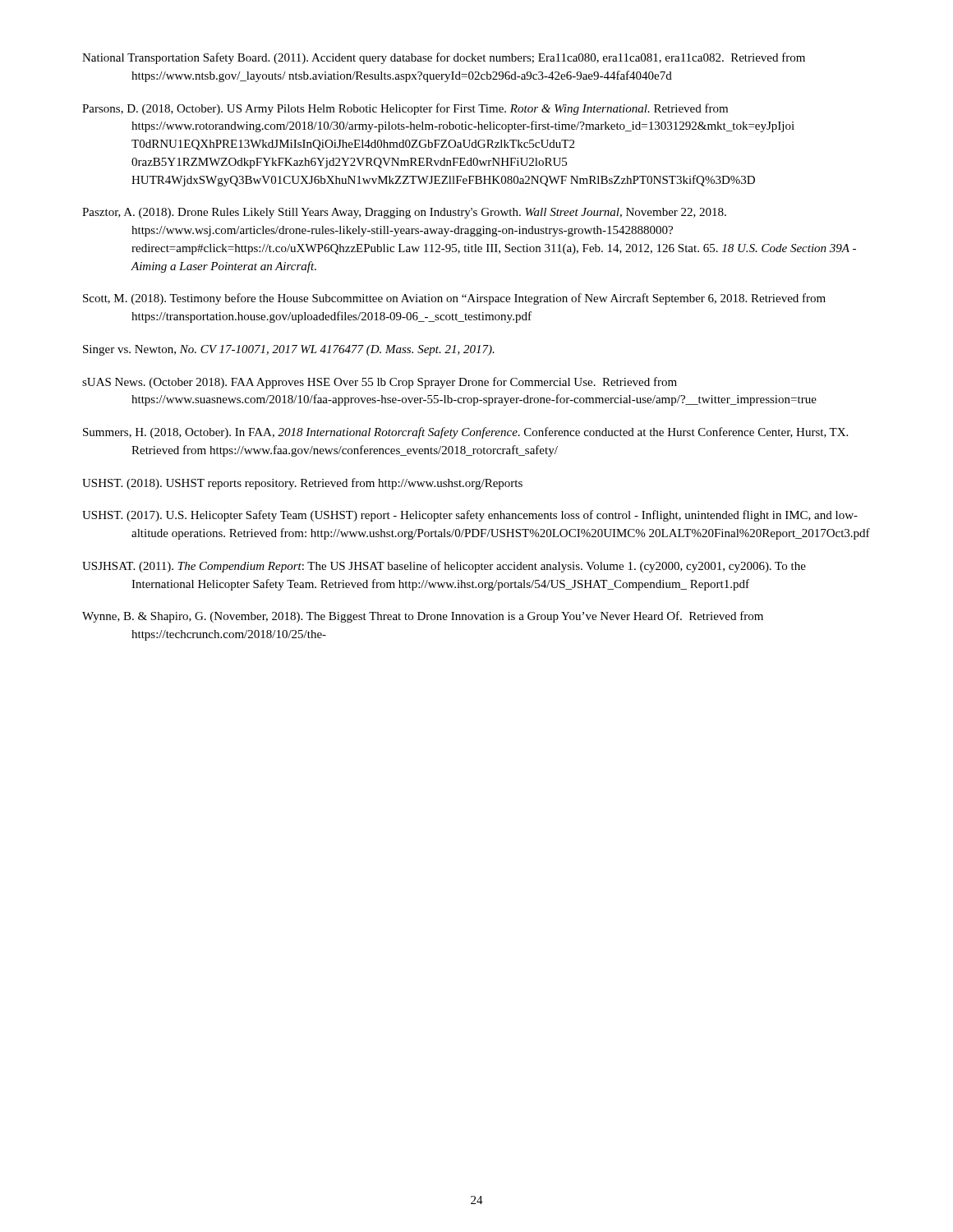Click the passage that begins "Singer vs. Newton,"
953x1232 pixels.
coord(289,349)
